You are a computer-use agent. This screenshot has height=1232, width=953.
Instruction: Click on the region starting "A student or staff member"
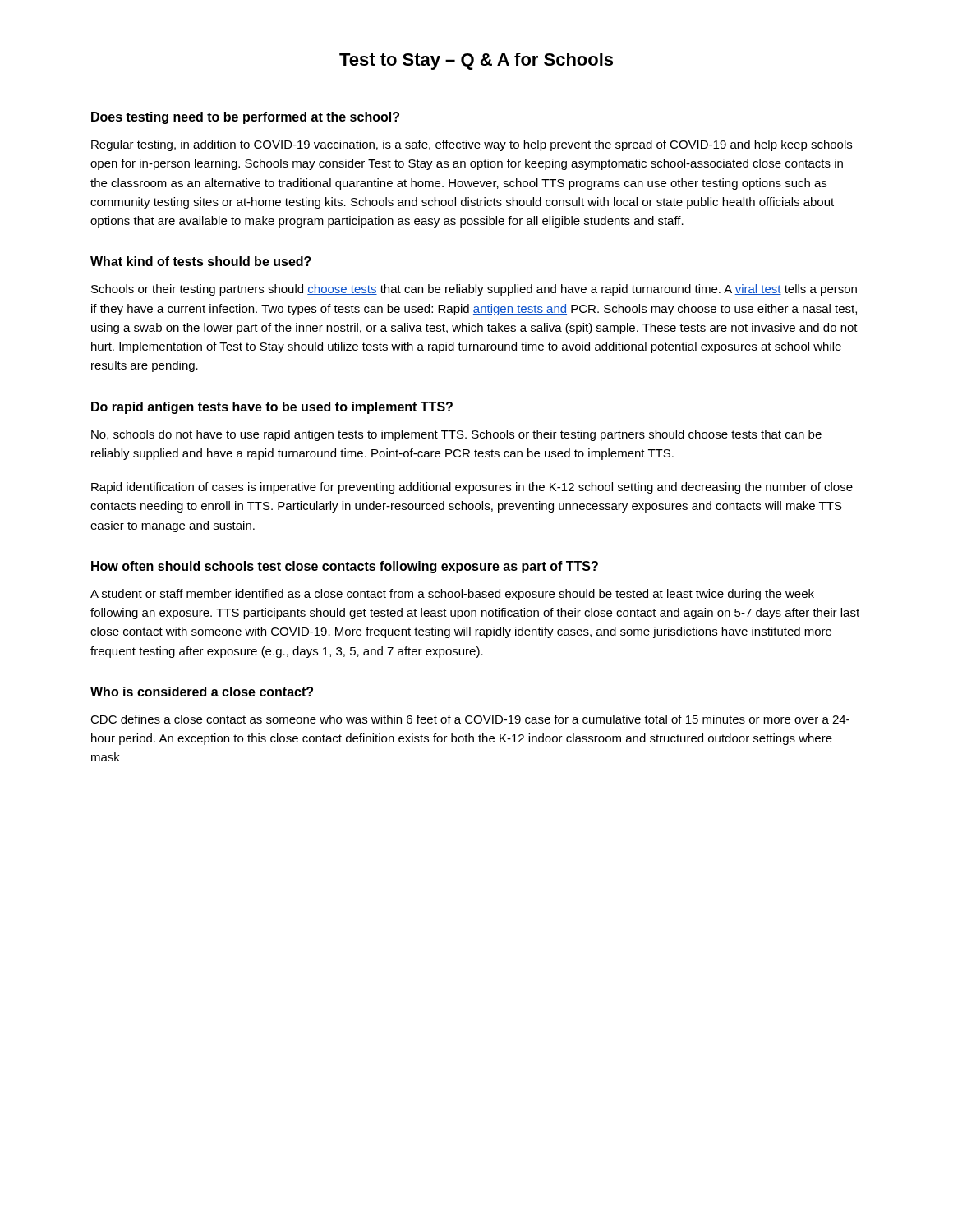[x=475, y=622]
